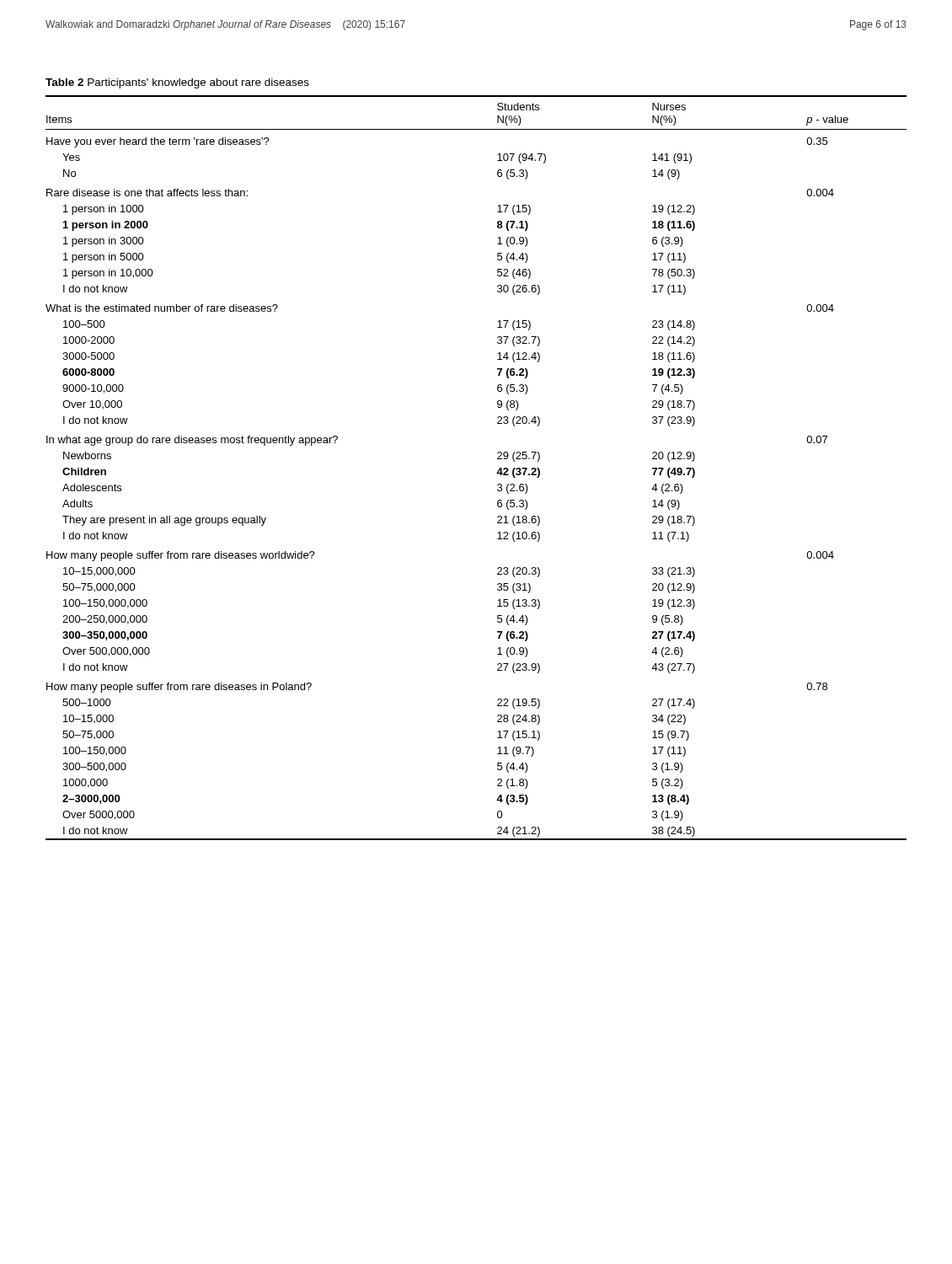Find the table that mentions "7 (6.2)"

[476, 458]
